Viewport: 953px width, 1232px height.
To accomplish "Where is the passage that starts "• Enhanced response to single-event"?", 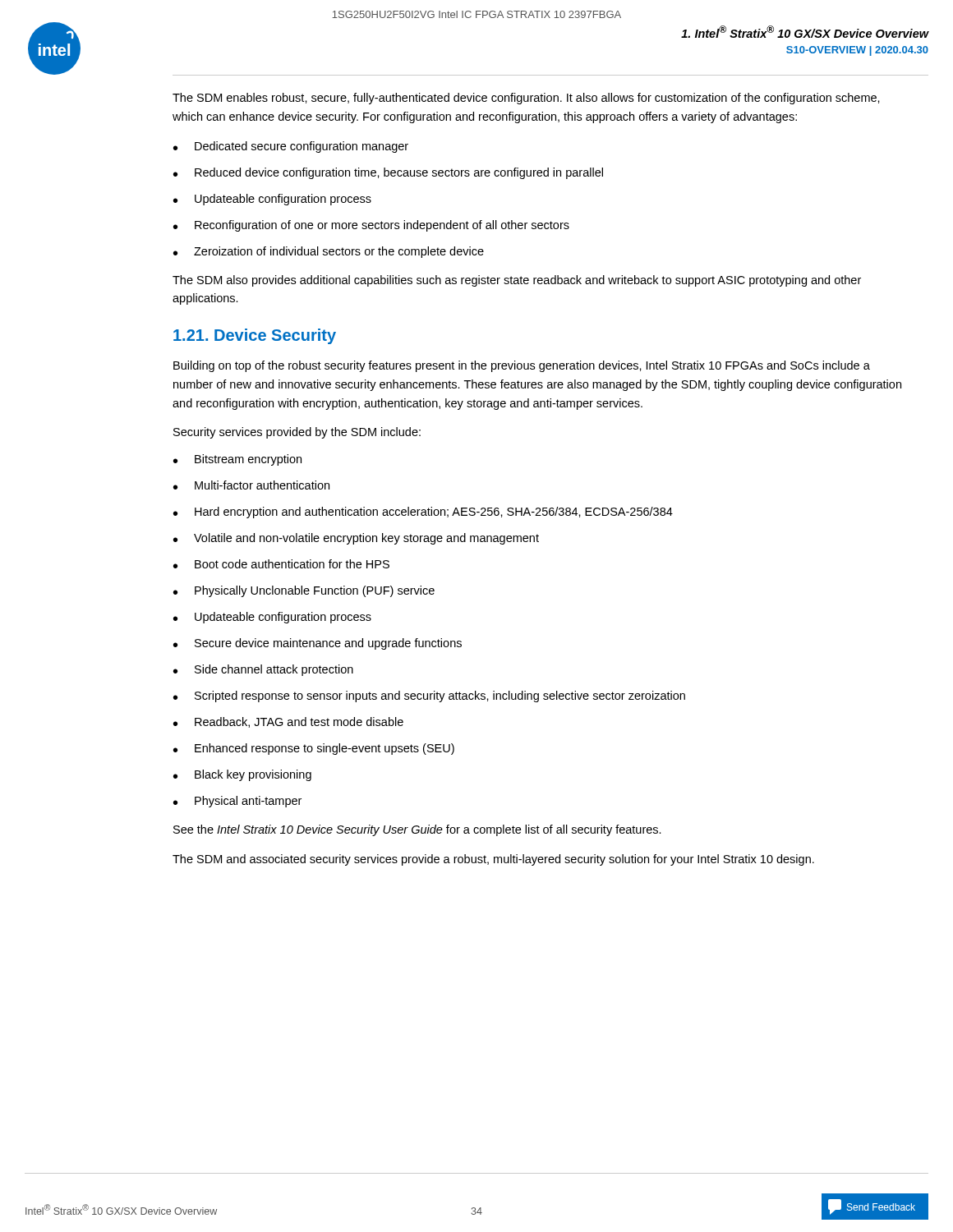I will 314,749.
